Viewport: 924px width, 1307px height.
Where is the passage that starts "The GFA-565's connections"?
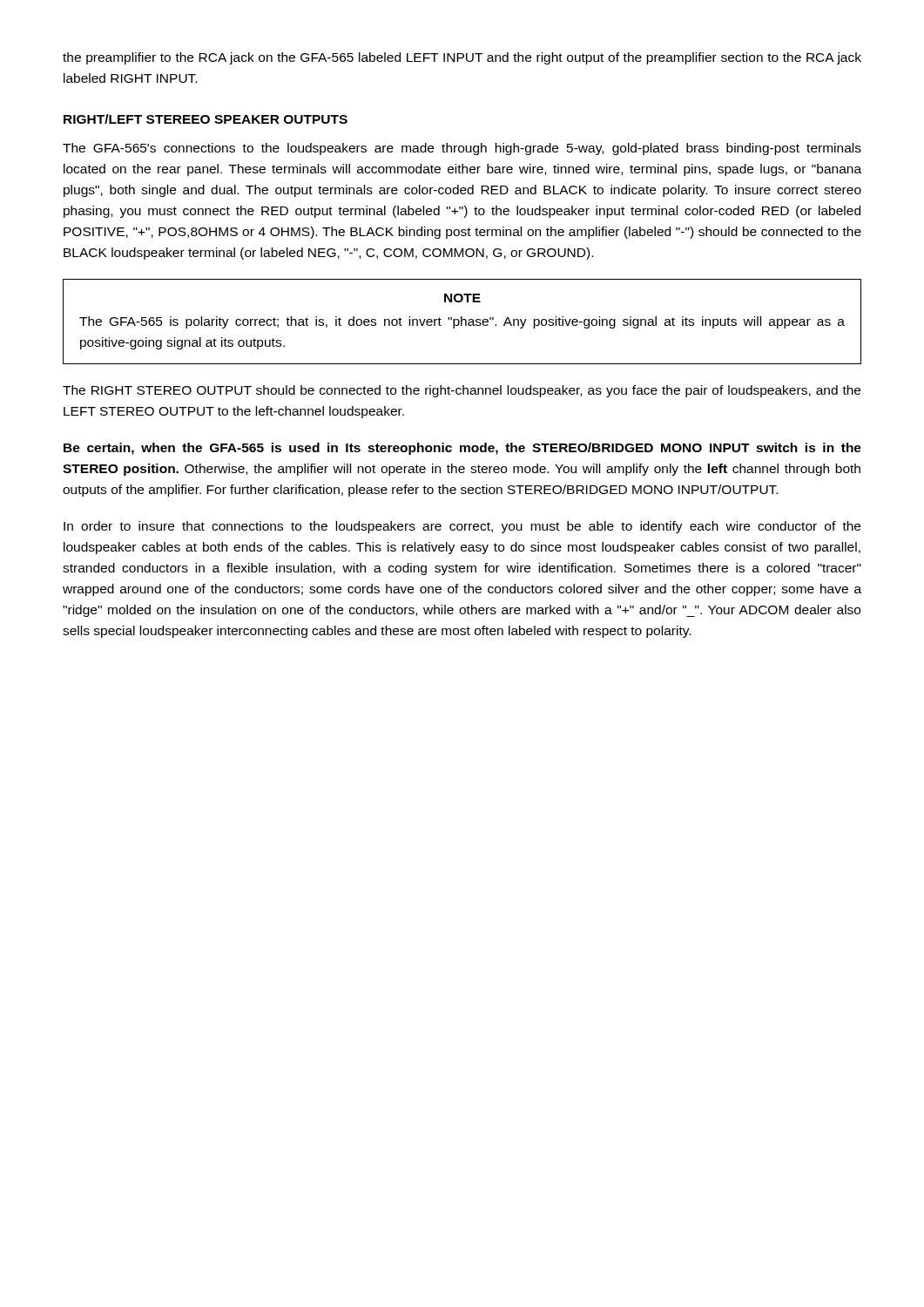point(462,200)
